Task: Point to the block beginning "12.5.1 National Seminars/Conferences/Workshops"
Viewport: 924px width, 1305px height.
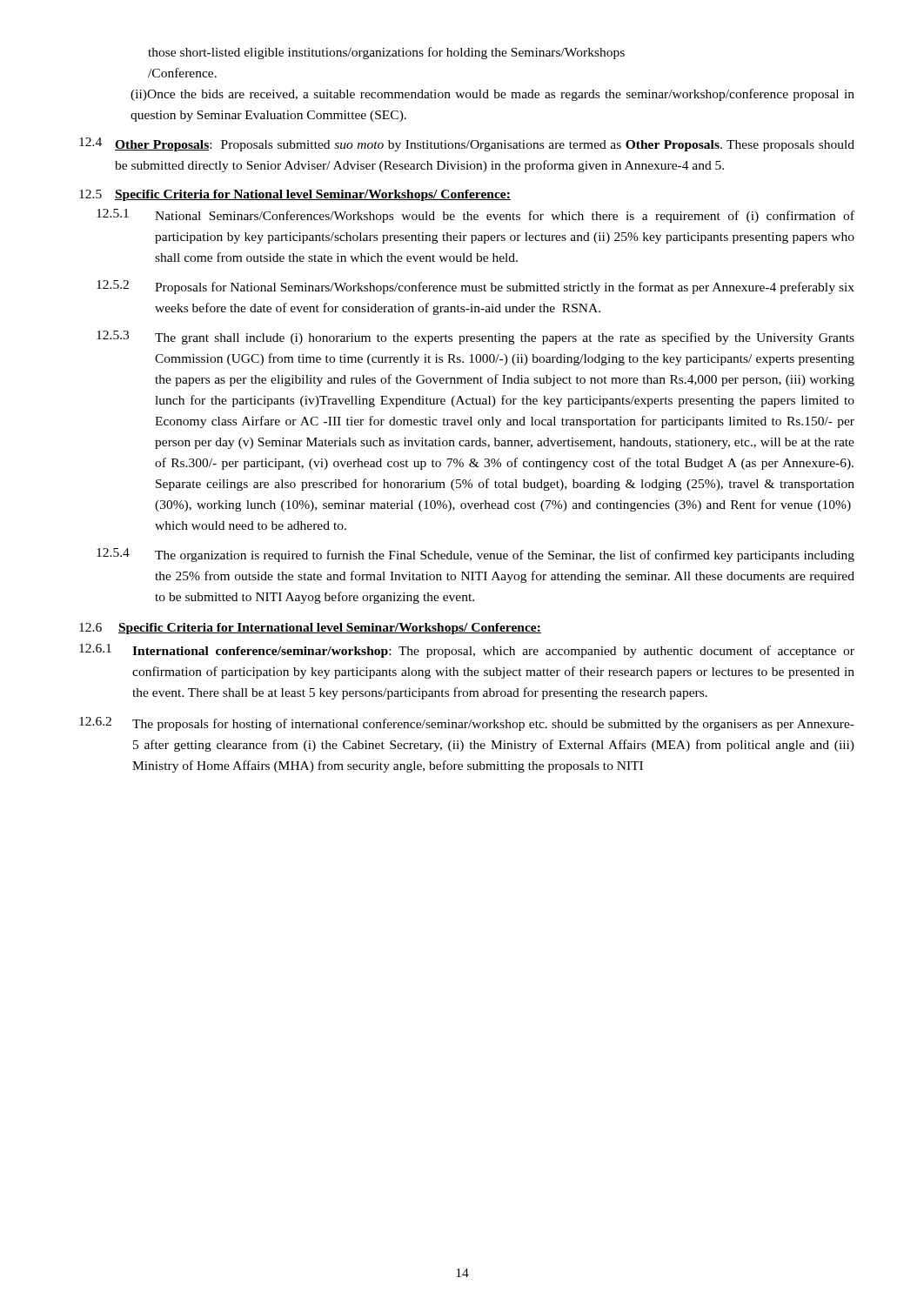Action: [x=475, y=237]
